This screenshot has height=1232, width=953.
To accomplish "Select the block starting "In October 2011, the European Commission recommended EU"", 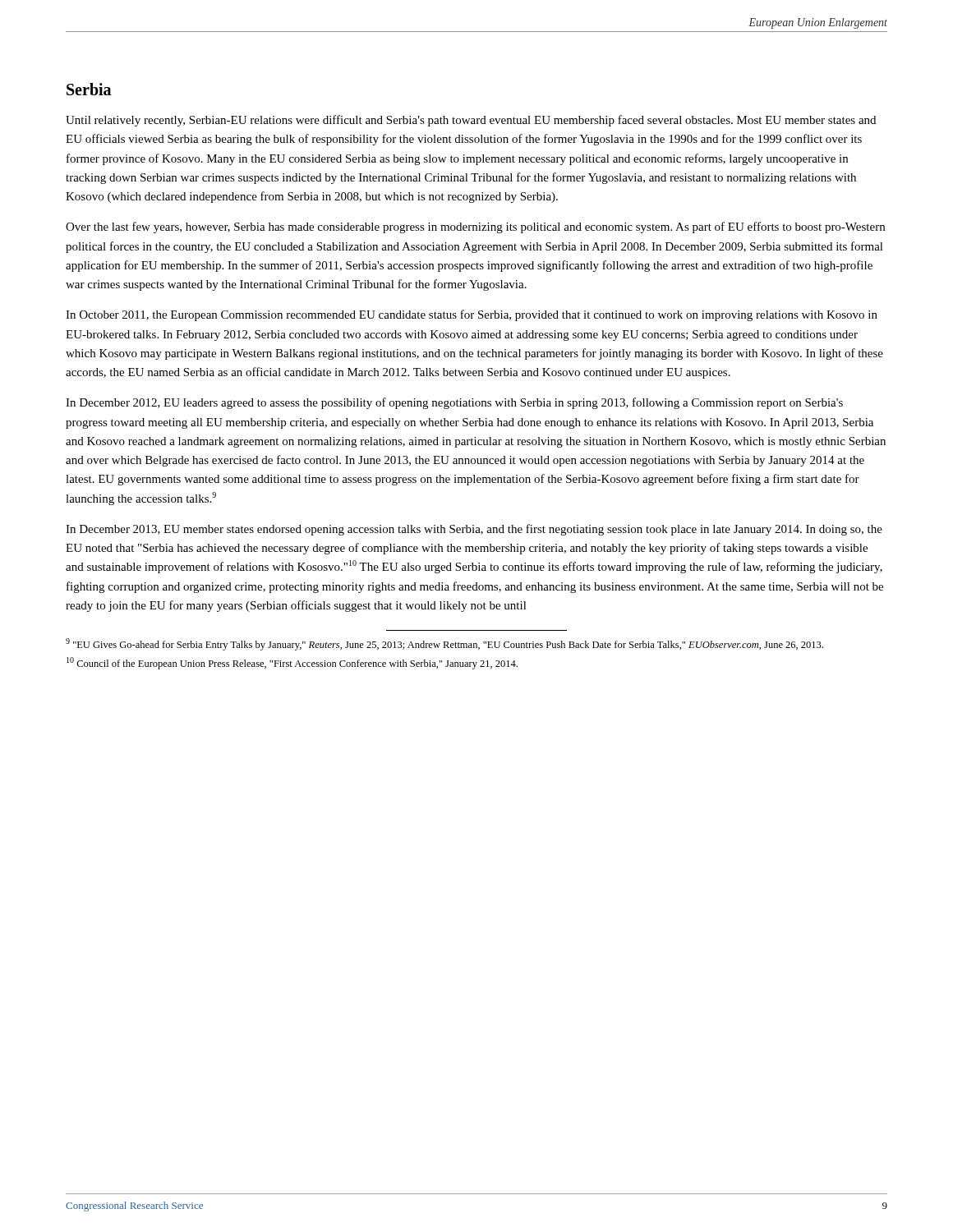I will pos(474,343).
